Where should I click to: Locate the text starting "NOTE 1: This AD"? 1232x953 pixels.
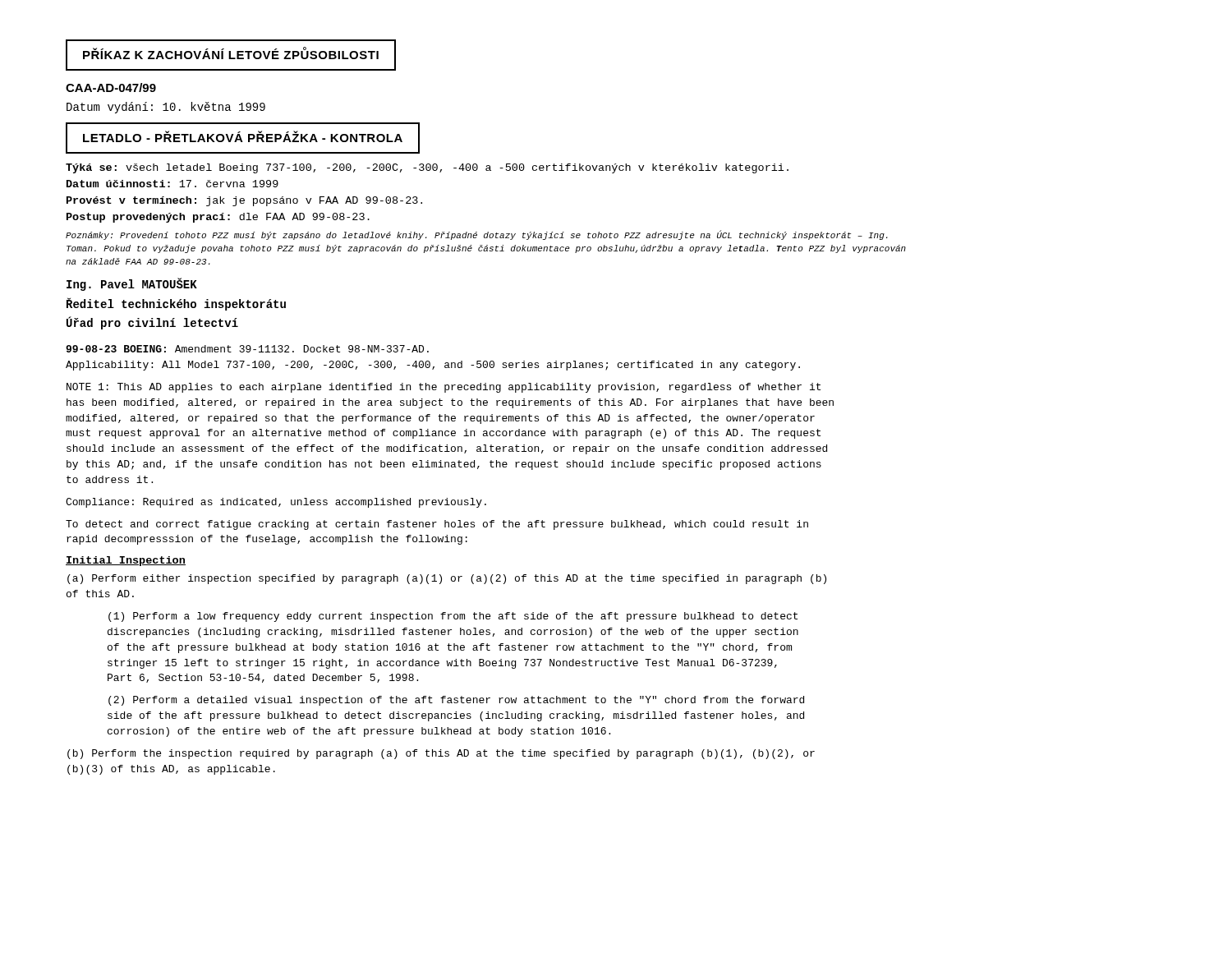(x=450, y=434)
